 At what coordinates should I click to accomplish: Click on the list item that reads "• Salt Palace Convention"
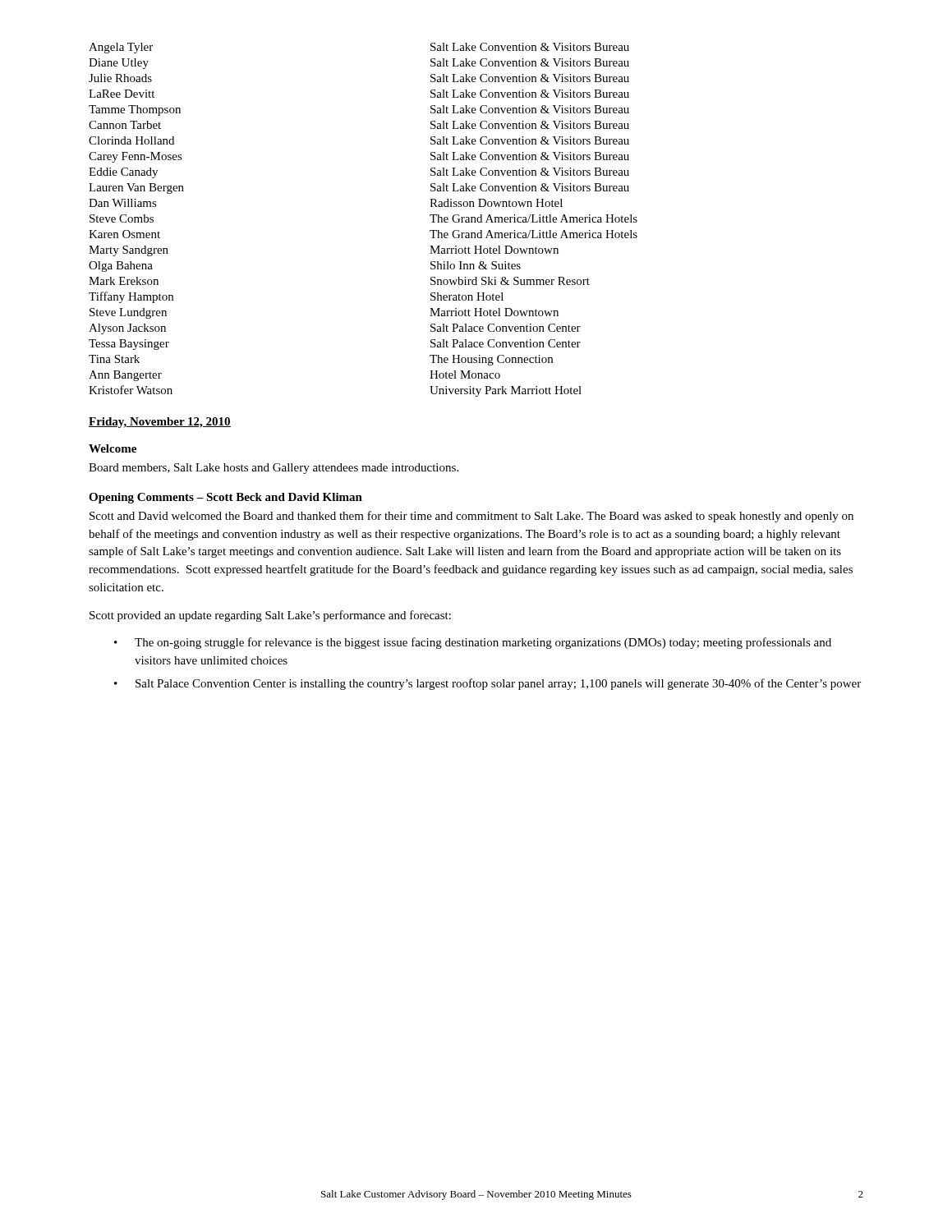coord(488,684)
